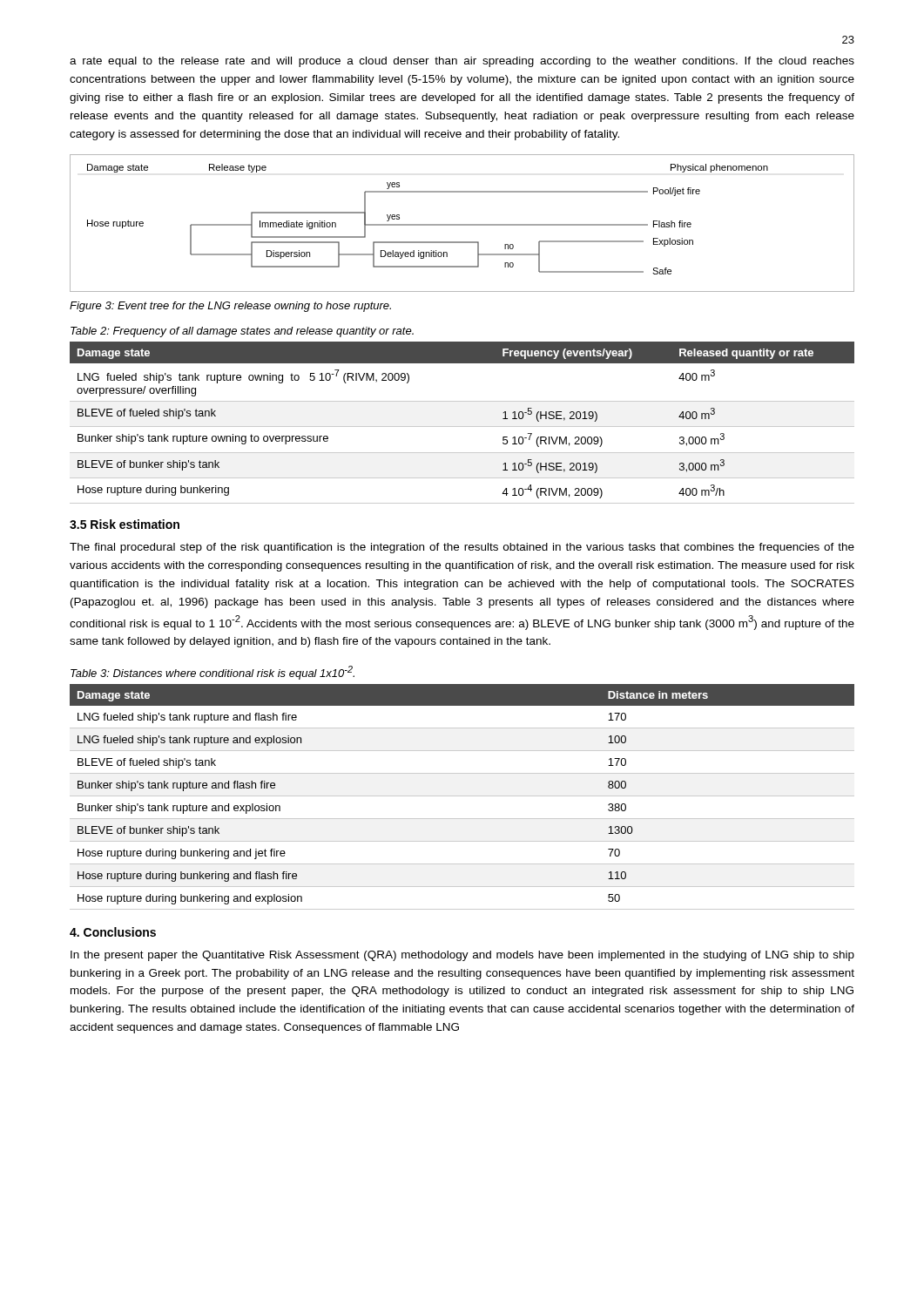The image size is (924, 1307).
Task: Find the caption on this page that starts "Table 3: Distances where conditional"
Action: coord(213,671)
